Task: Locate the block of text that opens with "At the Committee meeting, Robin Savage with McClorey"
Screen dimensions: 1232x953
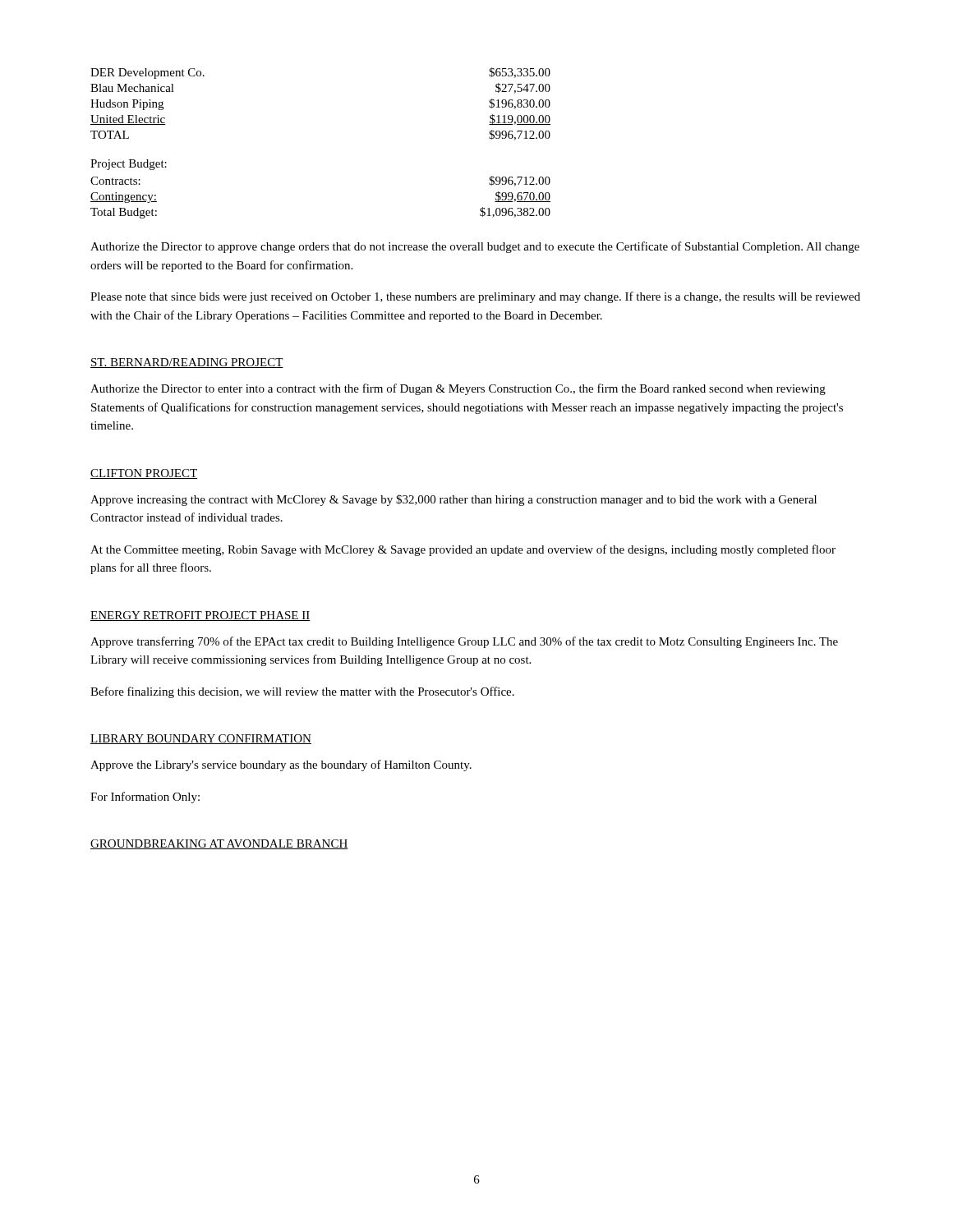Action: tap(476, 558)
